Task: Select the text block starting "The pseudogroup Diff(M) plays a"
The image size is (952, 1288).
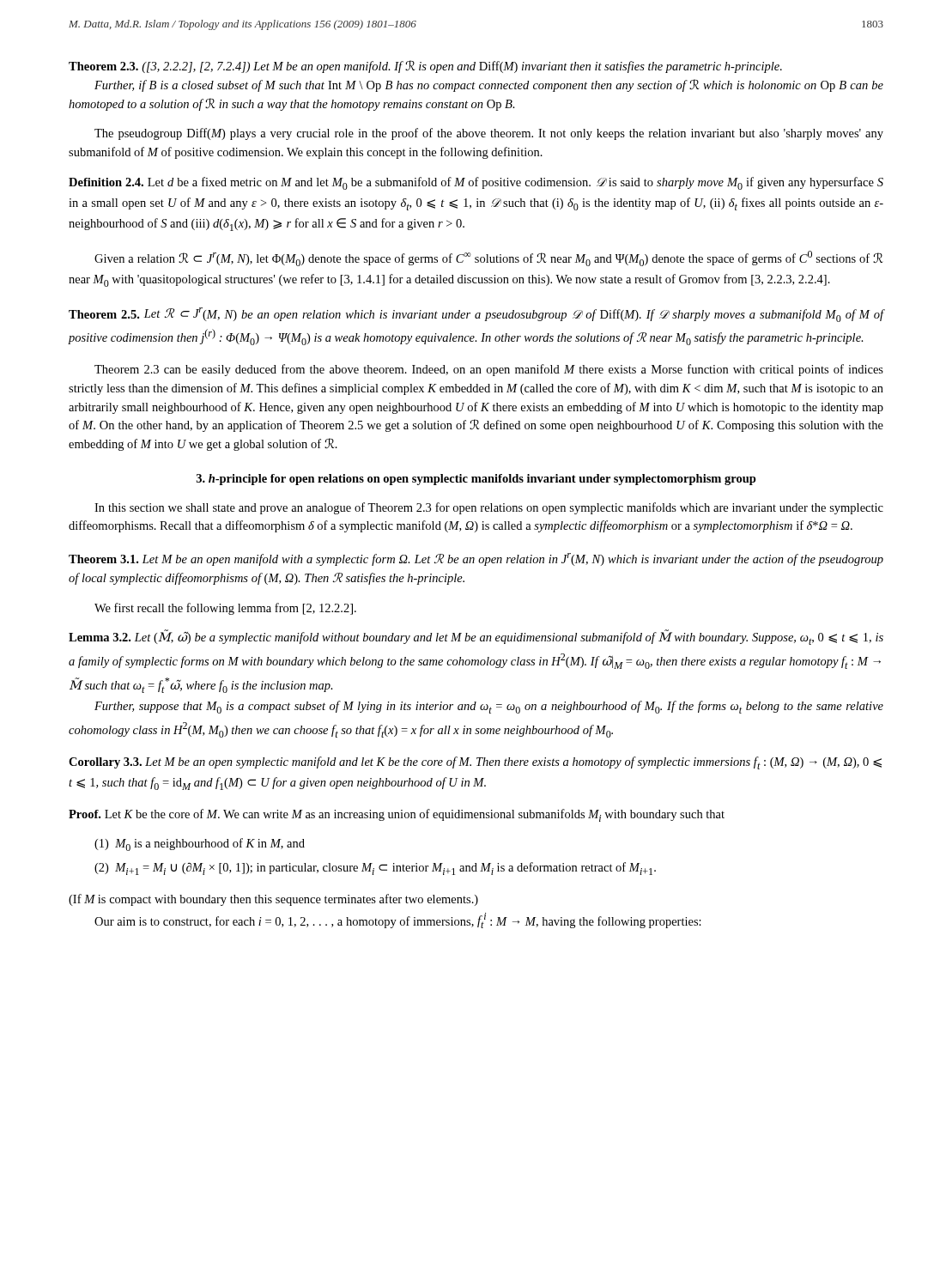Action: (x=476, y=143)
